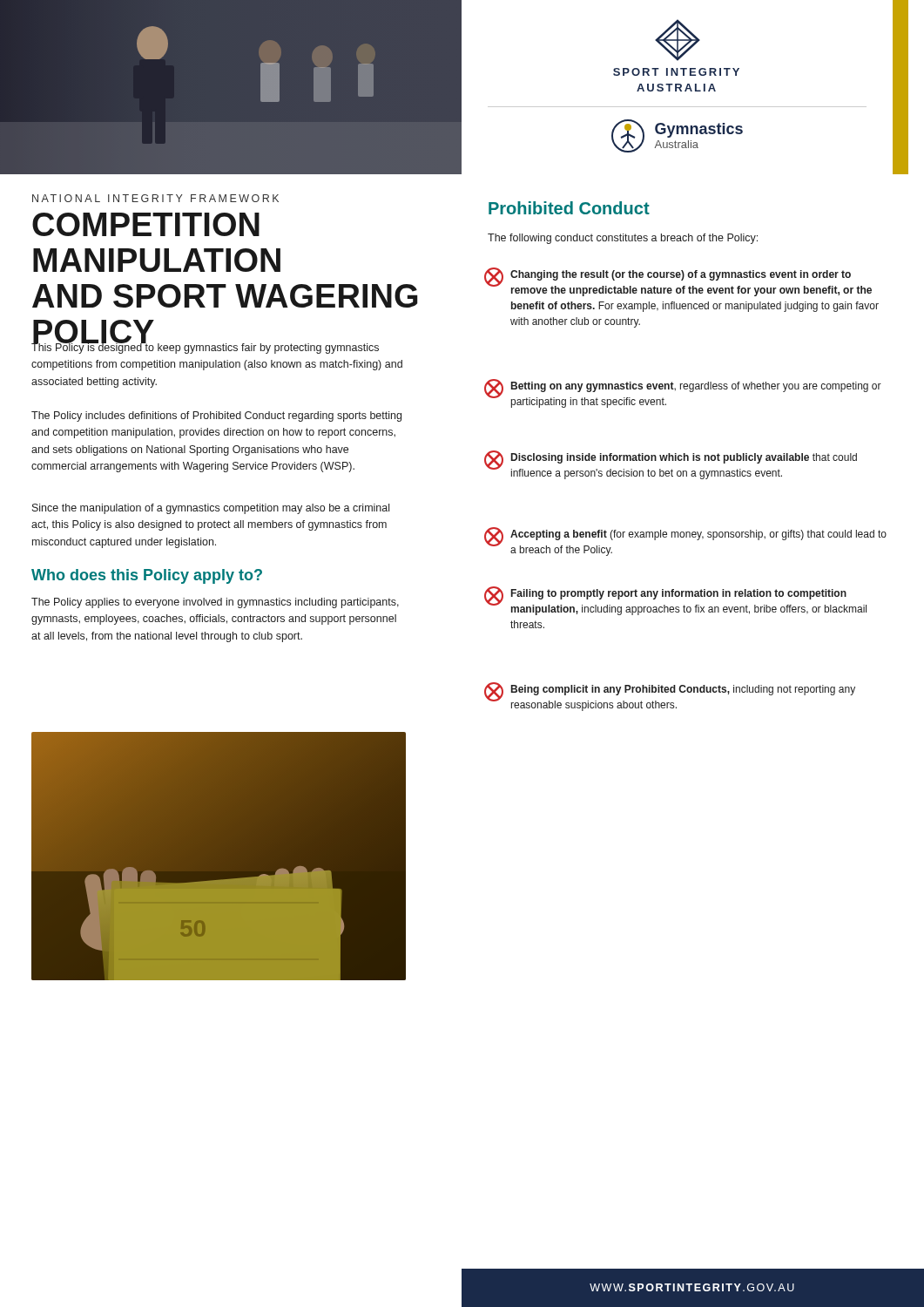Find the logo
The width and height of the screenshot is (924, 1307).
(x=685, y=87)
